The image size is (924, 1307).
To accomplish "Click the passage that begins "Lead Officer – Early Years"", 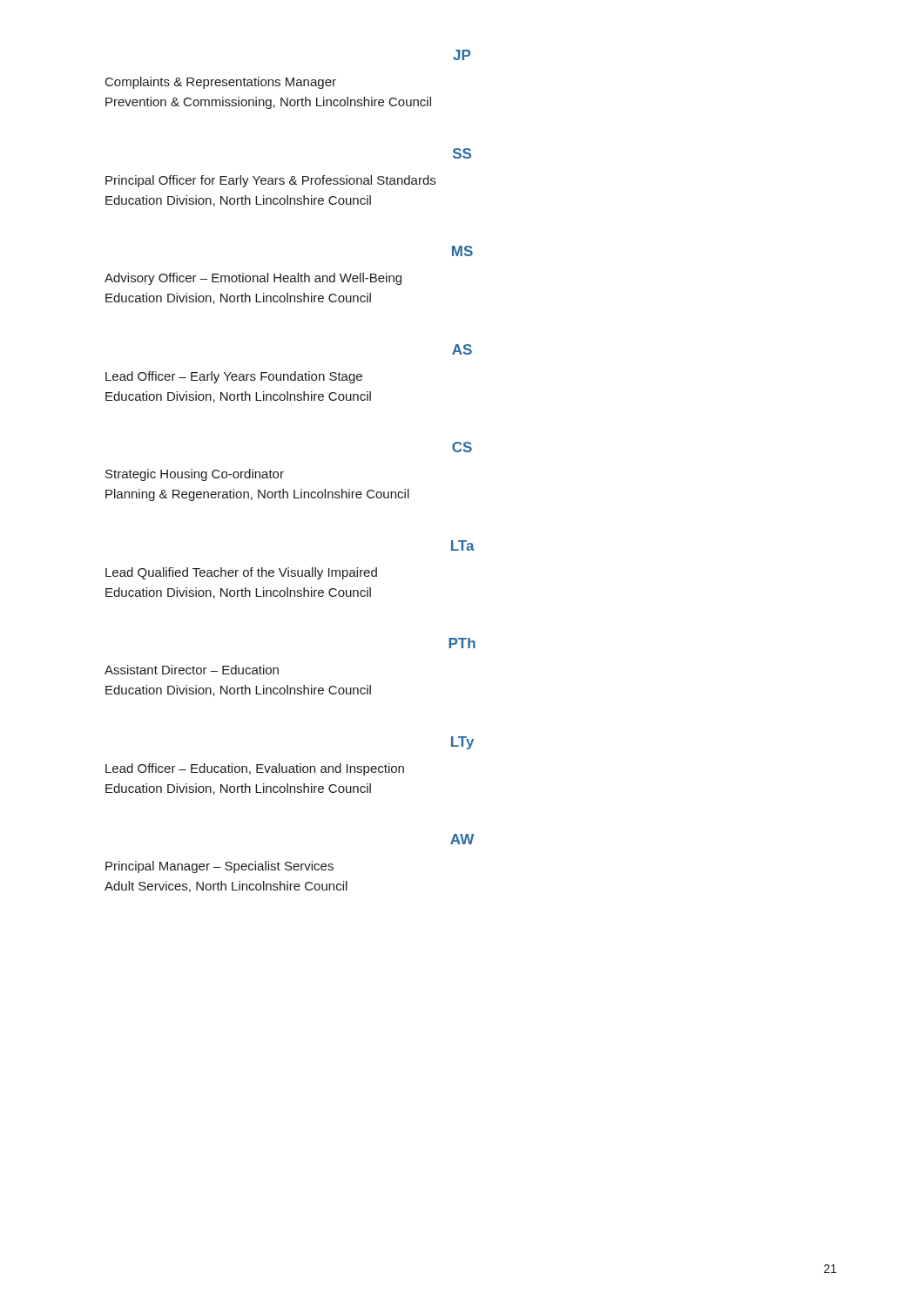I will pos(238,386).
